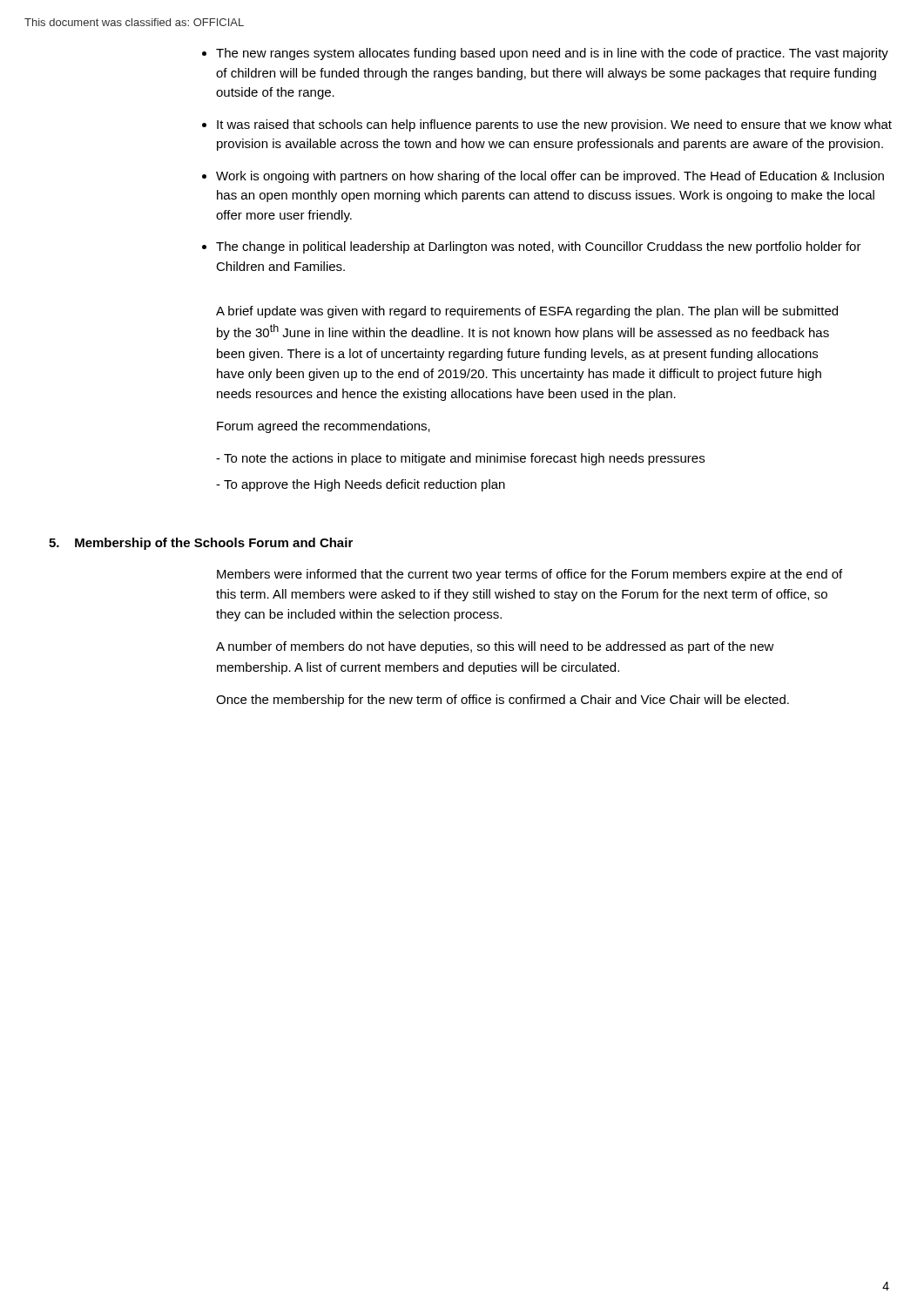Point to the region starting "Once the membership for the new term of"
The height and width of the screenshot is (1307, 924).
click(532, 699)
